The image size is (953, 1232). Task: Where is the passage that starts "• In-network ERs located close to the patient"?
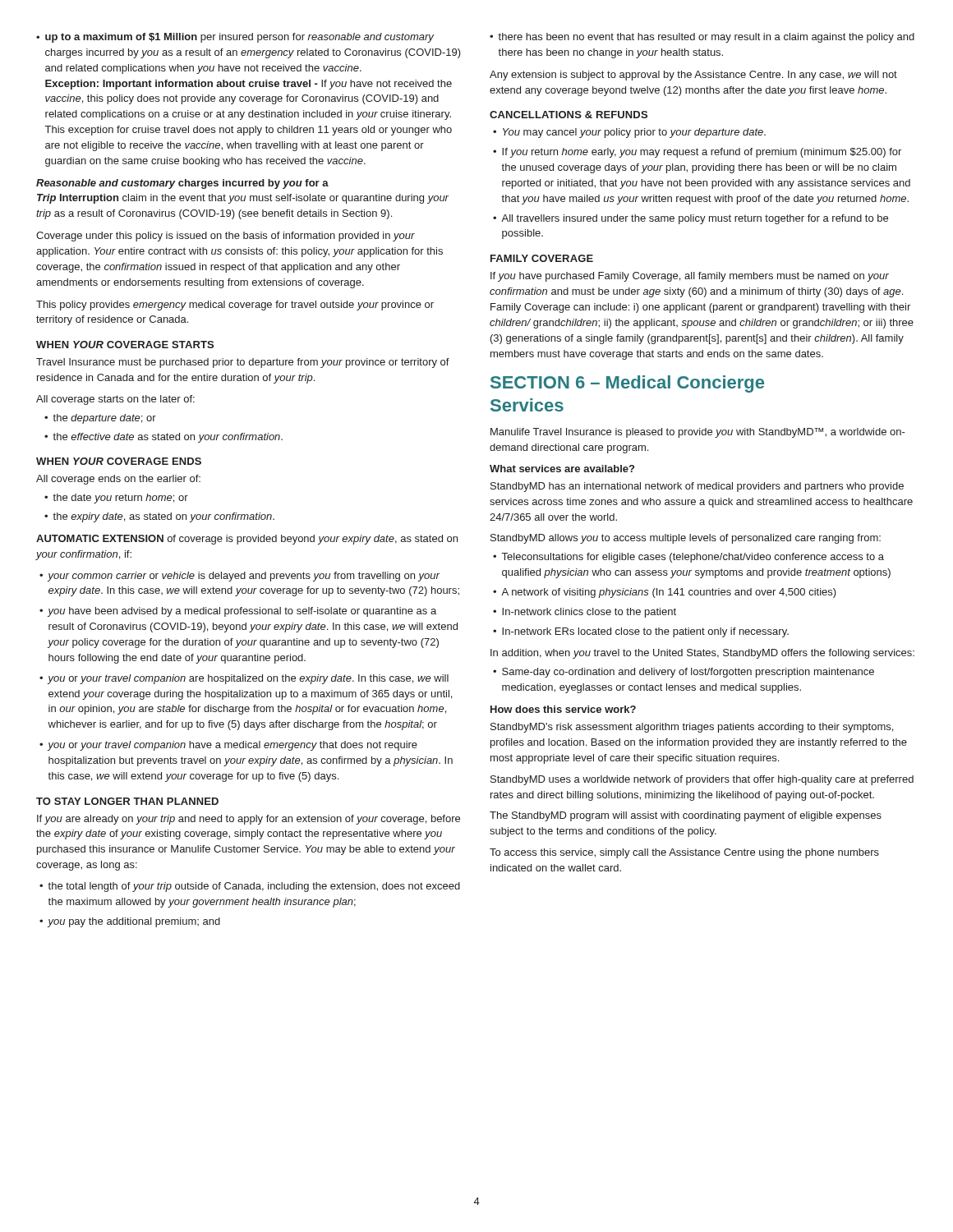tap(641, 632)
